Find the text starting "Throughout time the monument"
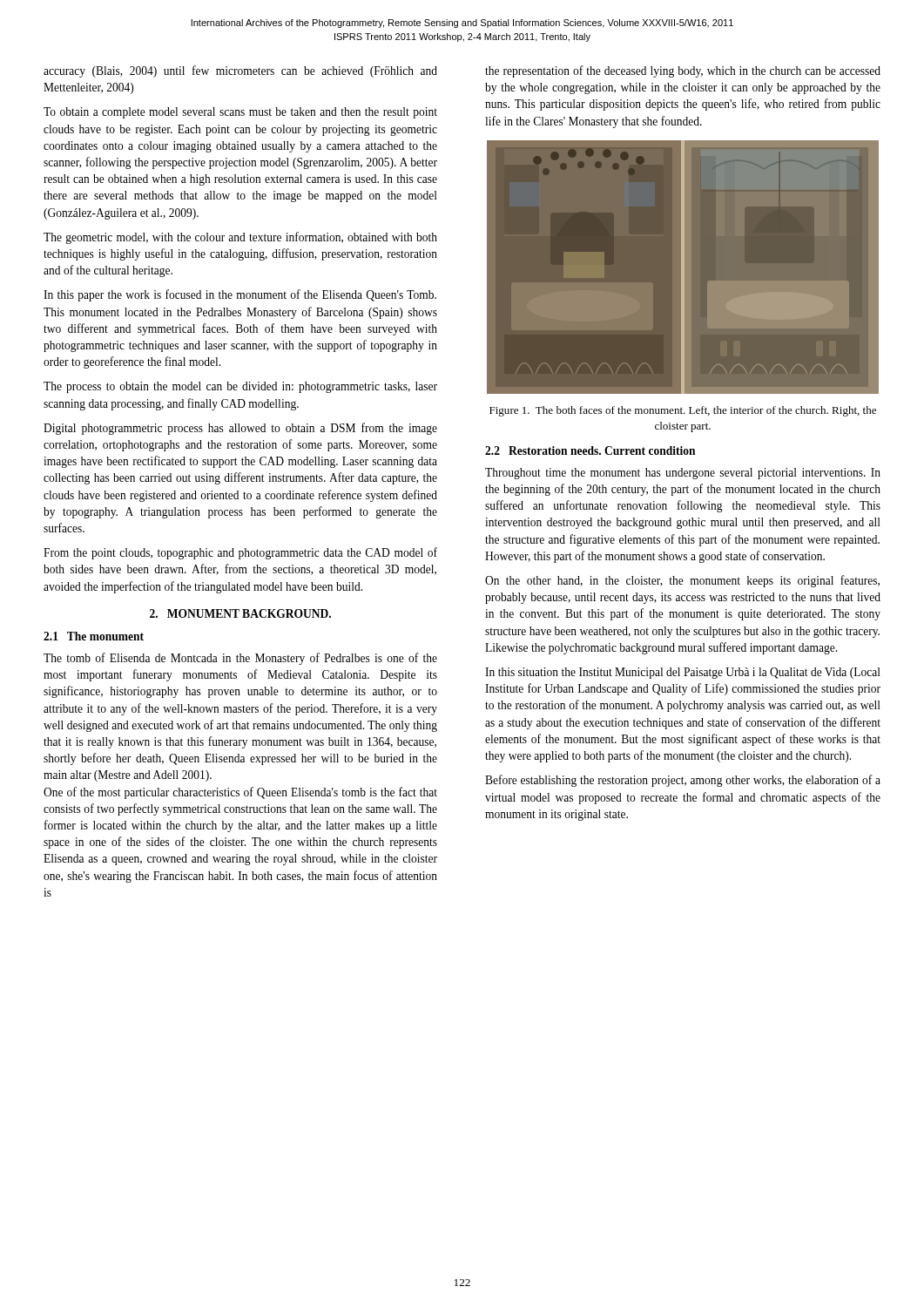Image resolution: width=924 pixels, height=1307 pixels. point(683,514)
